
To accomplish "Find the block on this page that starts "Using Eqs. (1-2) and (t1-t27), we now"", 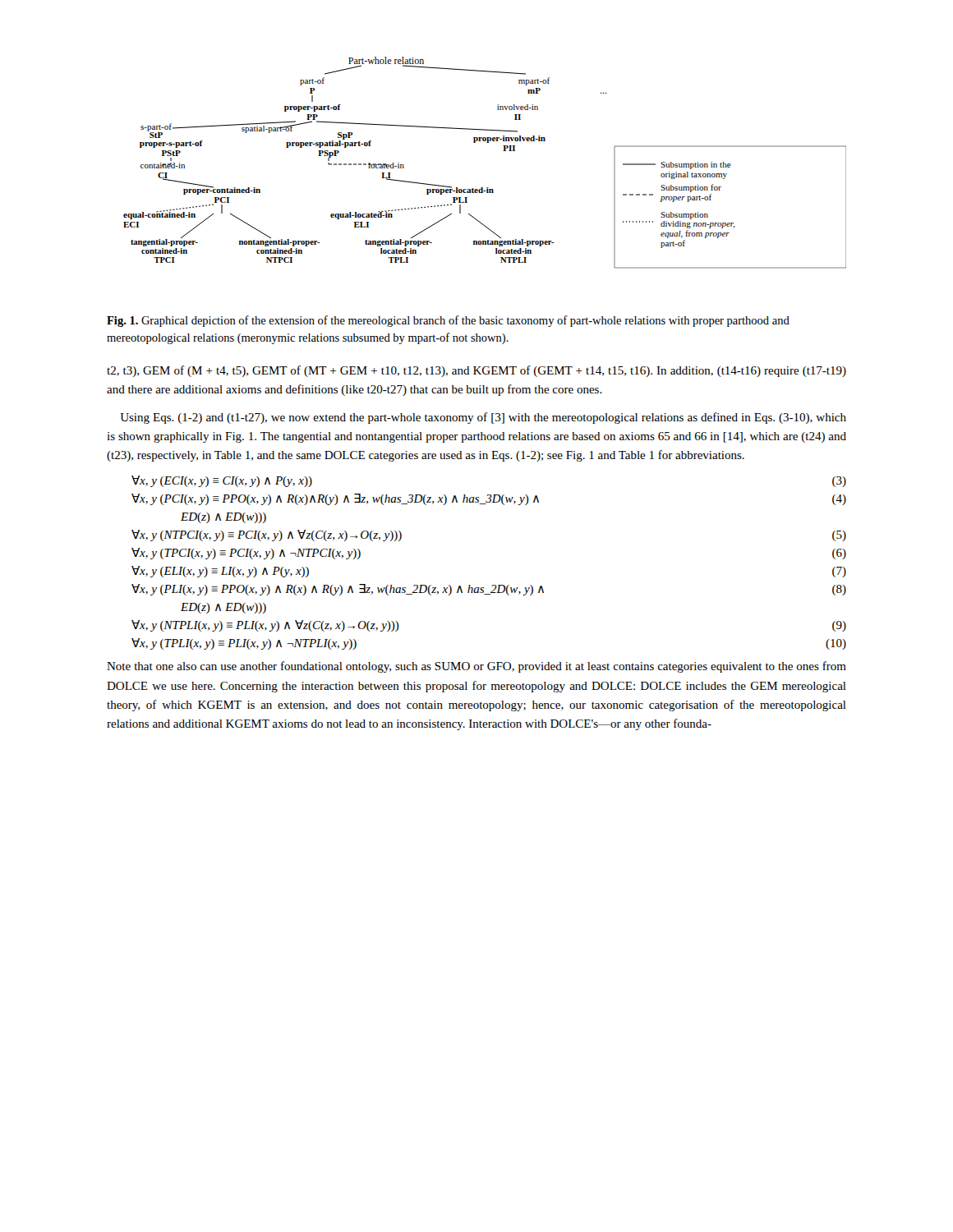I will [x=476, y=436].
